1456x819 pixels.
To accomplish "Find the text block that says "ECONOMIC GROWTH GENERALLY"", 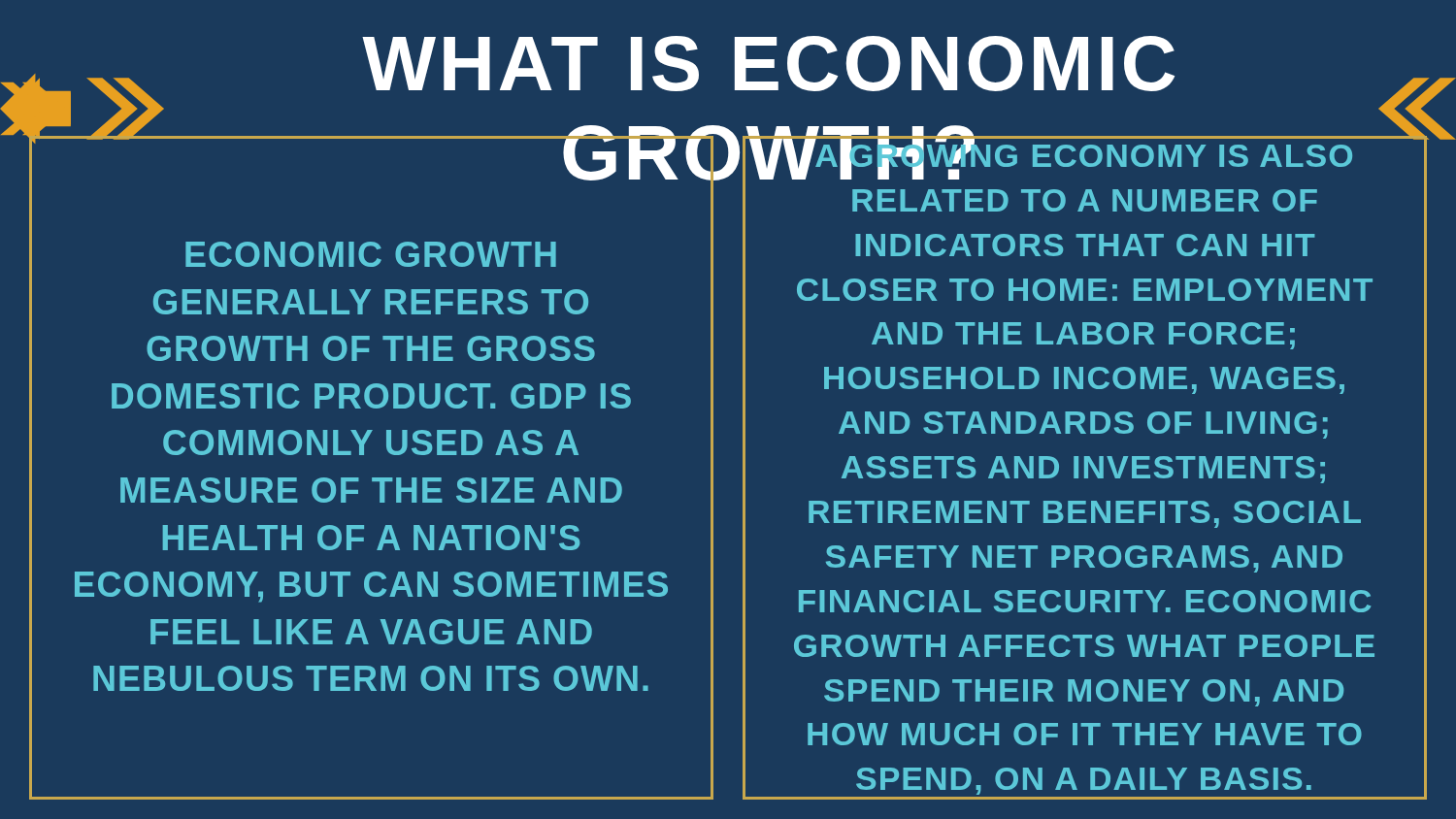I will [371, 468].
